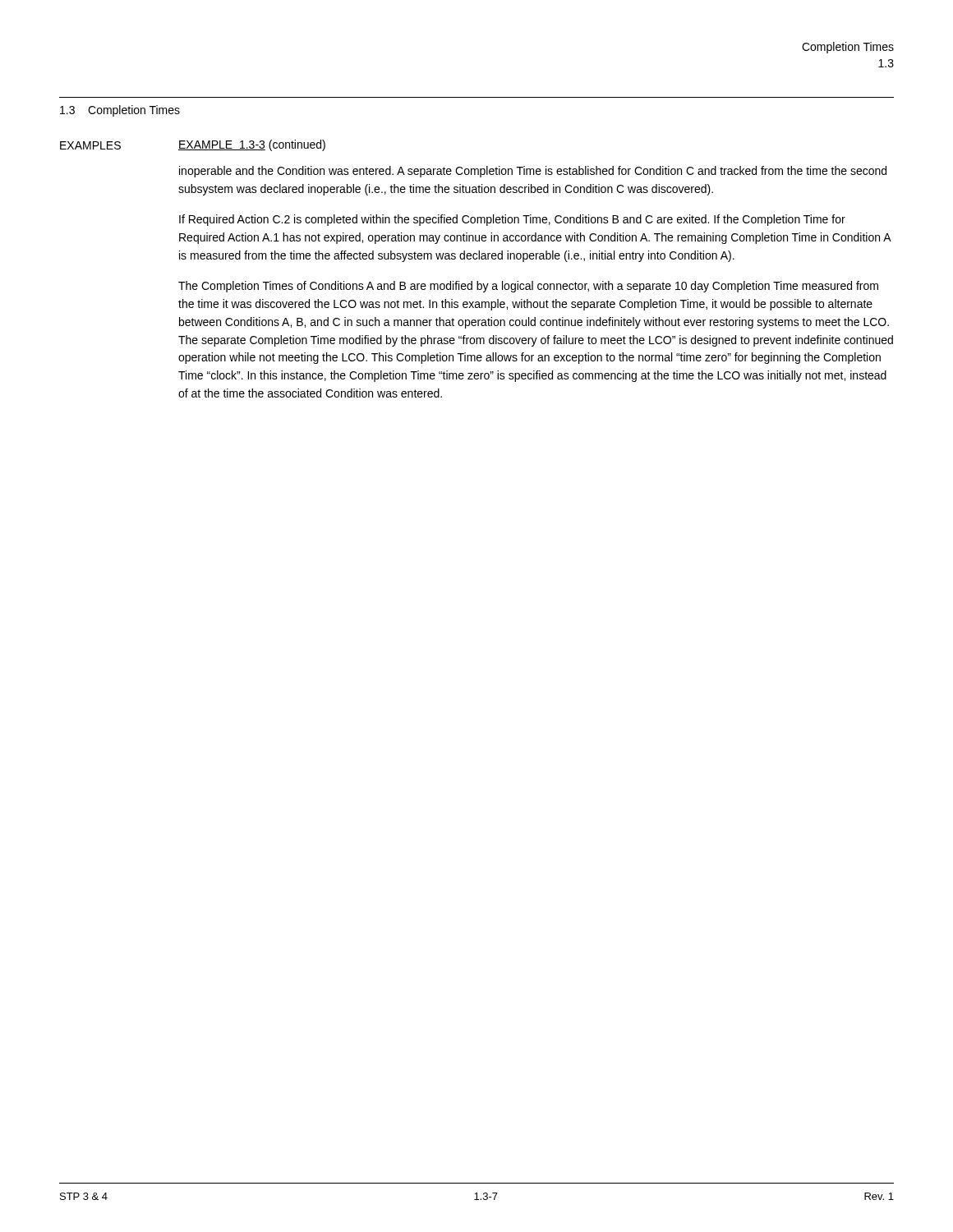Locate the section header that says "1.3 Completion Times"
This screenshot has height=1232, width=953.
120,110
